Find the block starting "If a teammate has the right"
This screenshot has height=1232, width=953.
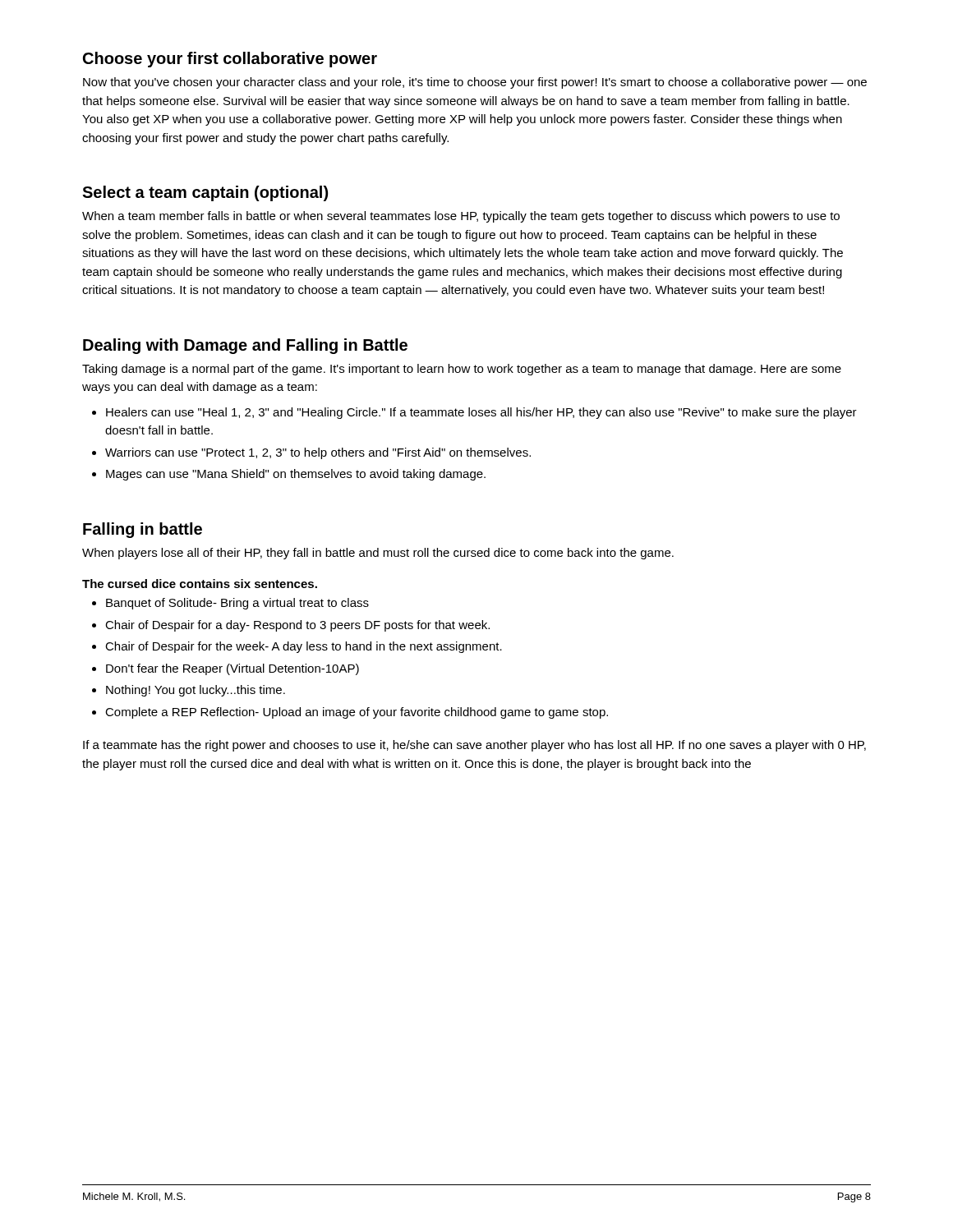(x=474, y=754)
